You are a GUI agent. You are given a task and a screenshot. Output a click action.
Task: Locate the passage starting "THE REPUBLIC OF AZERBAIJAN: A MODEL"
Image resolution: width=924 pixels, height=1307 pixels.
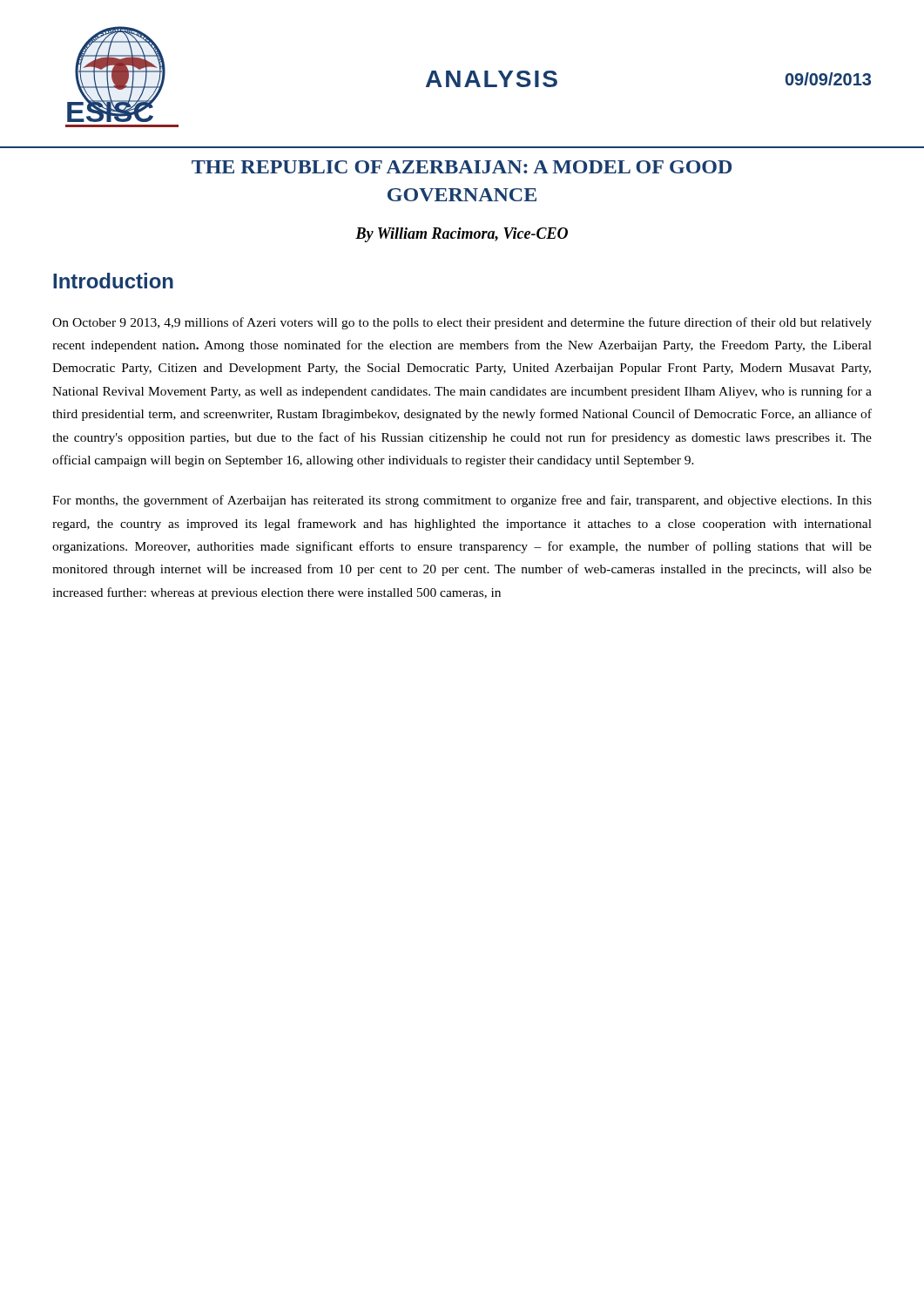click(462, 181)
